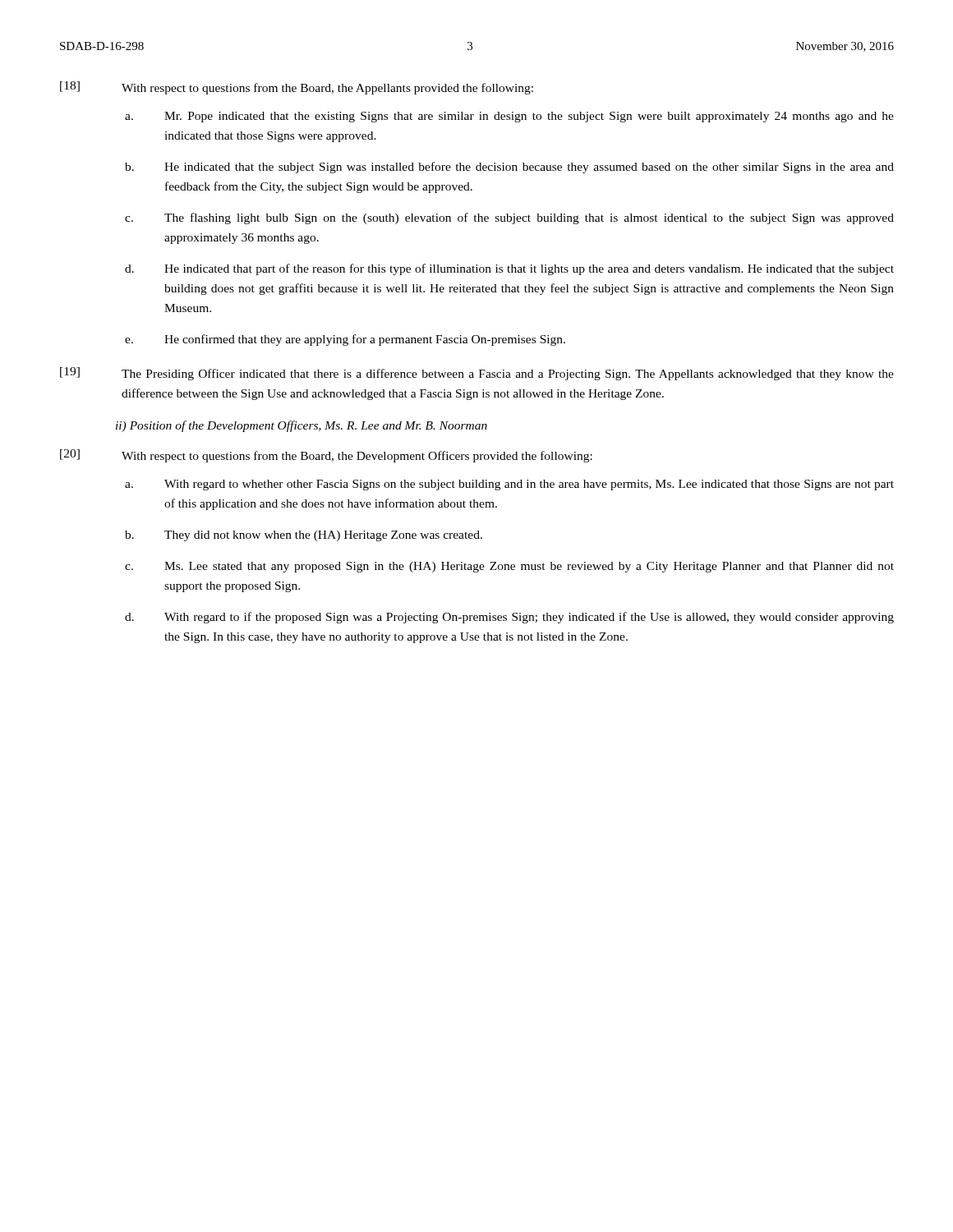
Task: Locate the element starting "a. Mr. Pope indicated that"
Action: coord(504,126)
